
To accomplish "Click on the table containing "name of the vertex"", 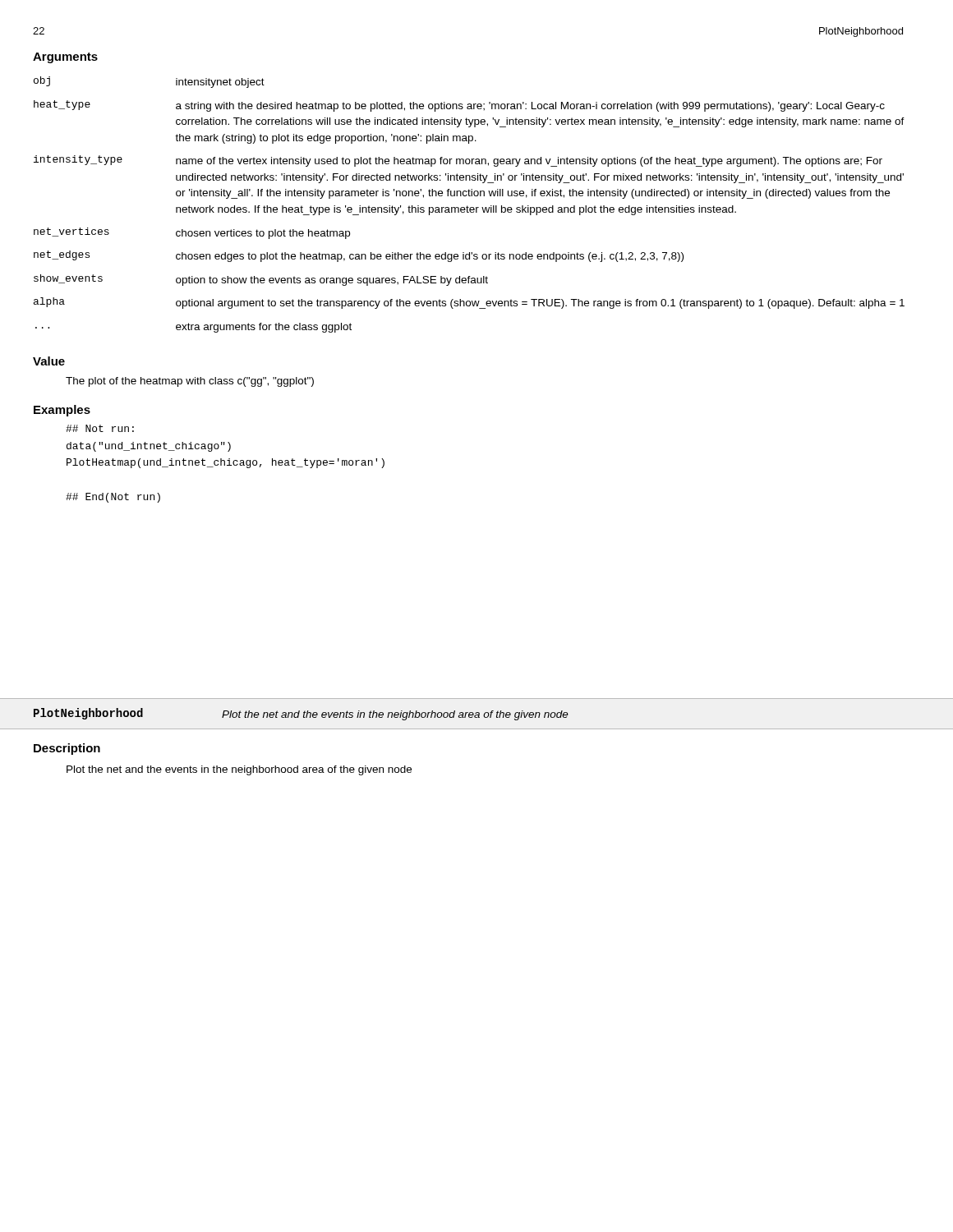I will 476,205.
